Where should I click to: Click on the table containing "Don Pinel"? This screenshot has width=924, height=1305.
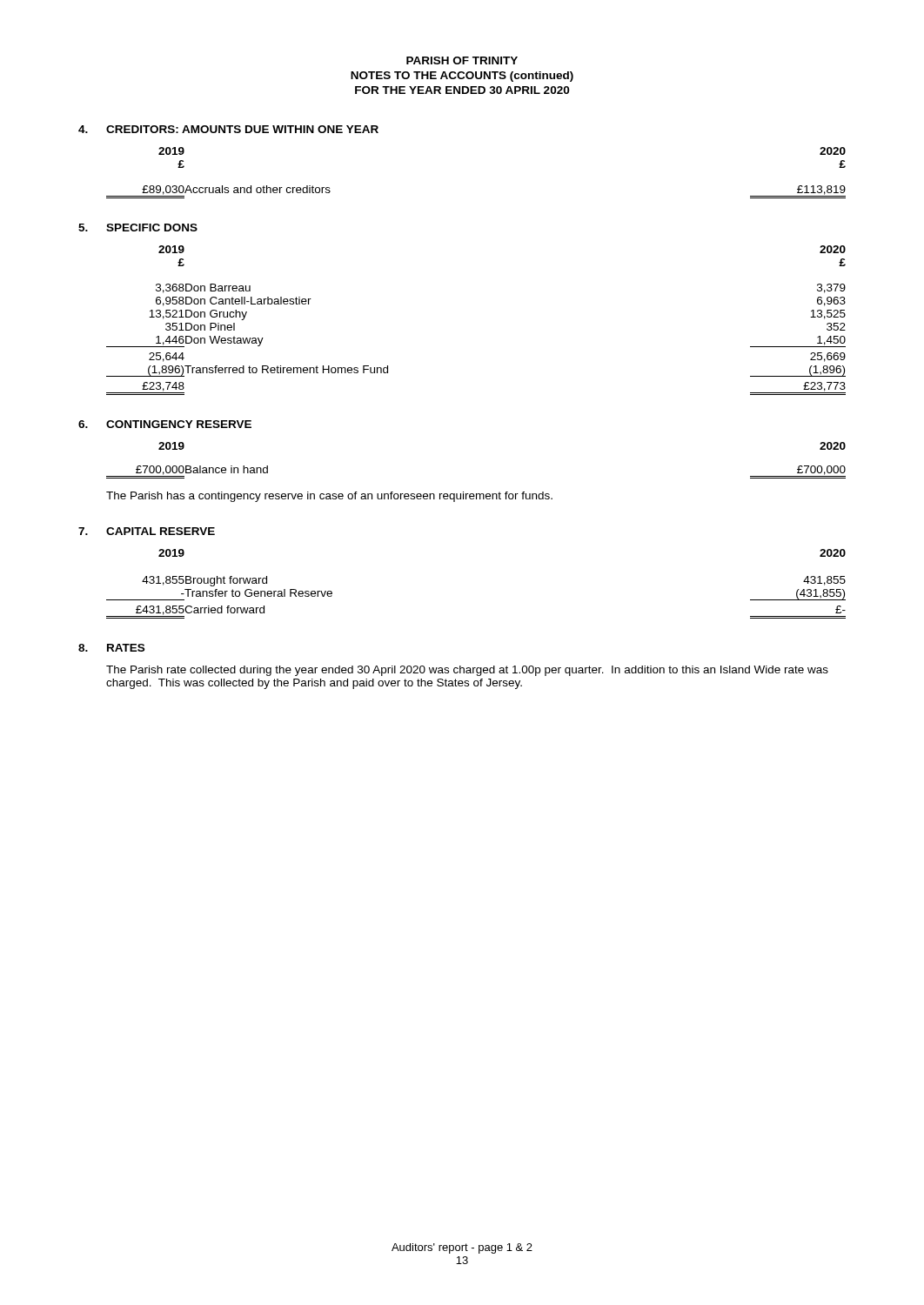pos(476,319)
